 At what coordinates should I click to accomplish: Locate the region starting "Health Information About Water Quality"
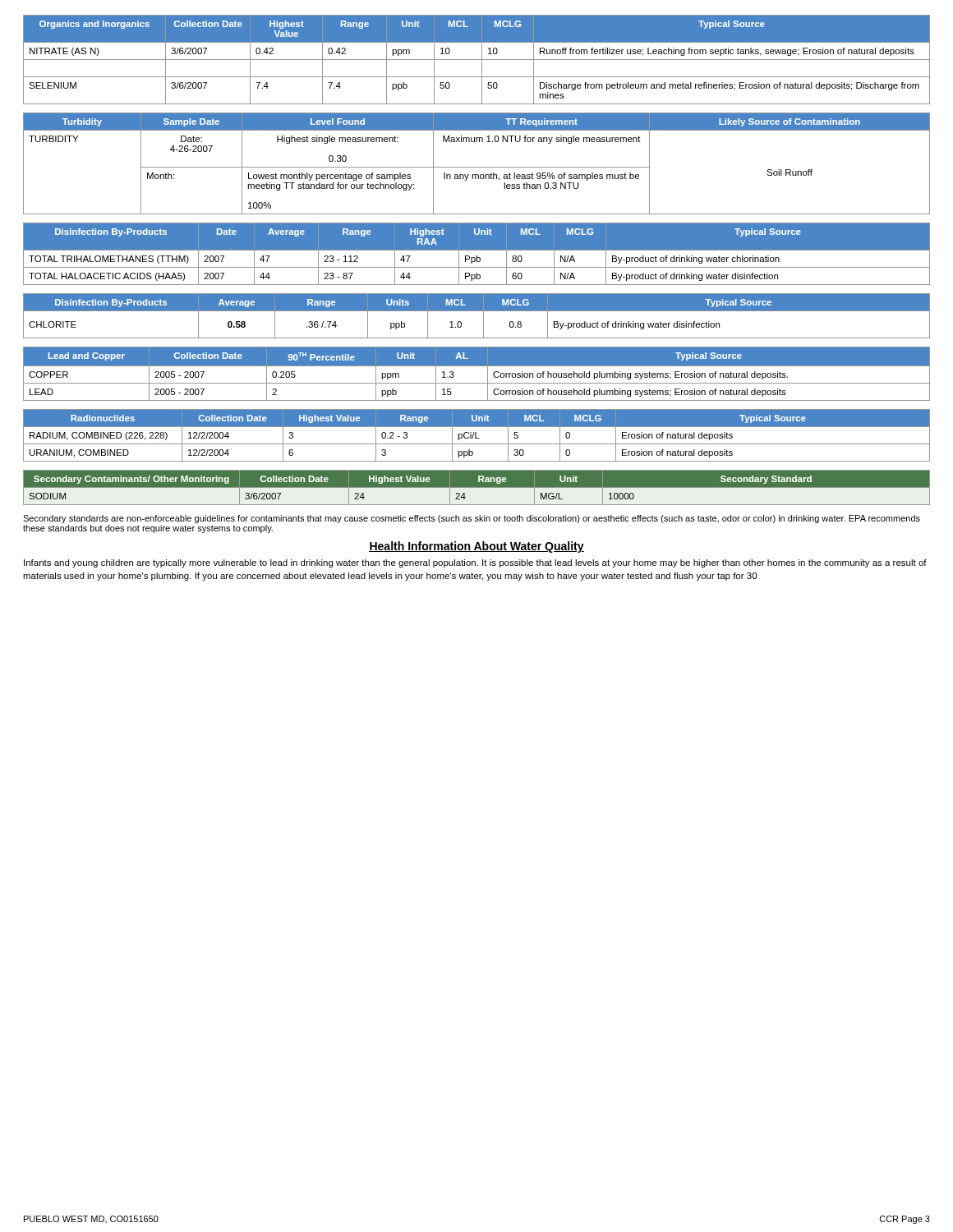click(x=476, y=546)
